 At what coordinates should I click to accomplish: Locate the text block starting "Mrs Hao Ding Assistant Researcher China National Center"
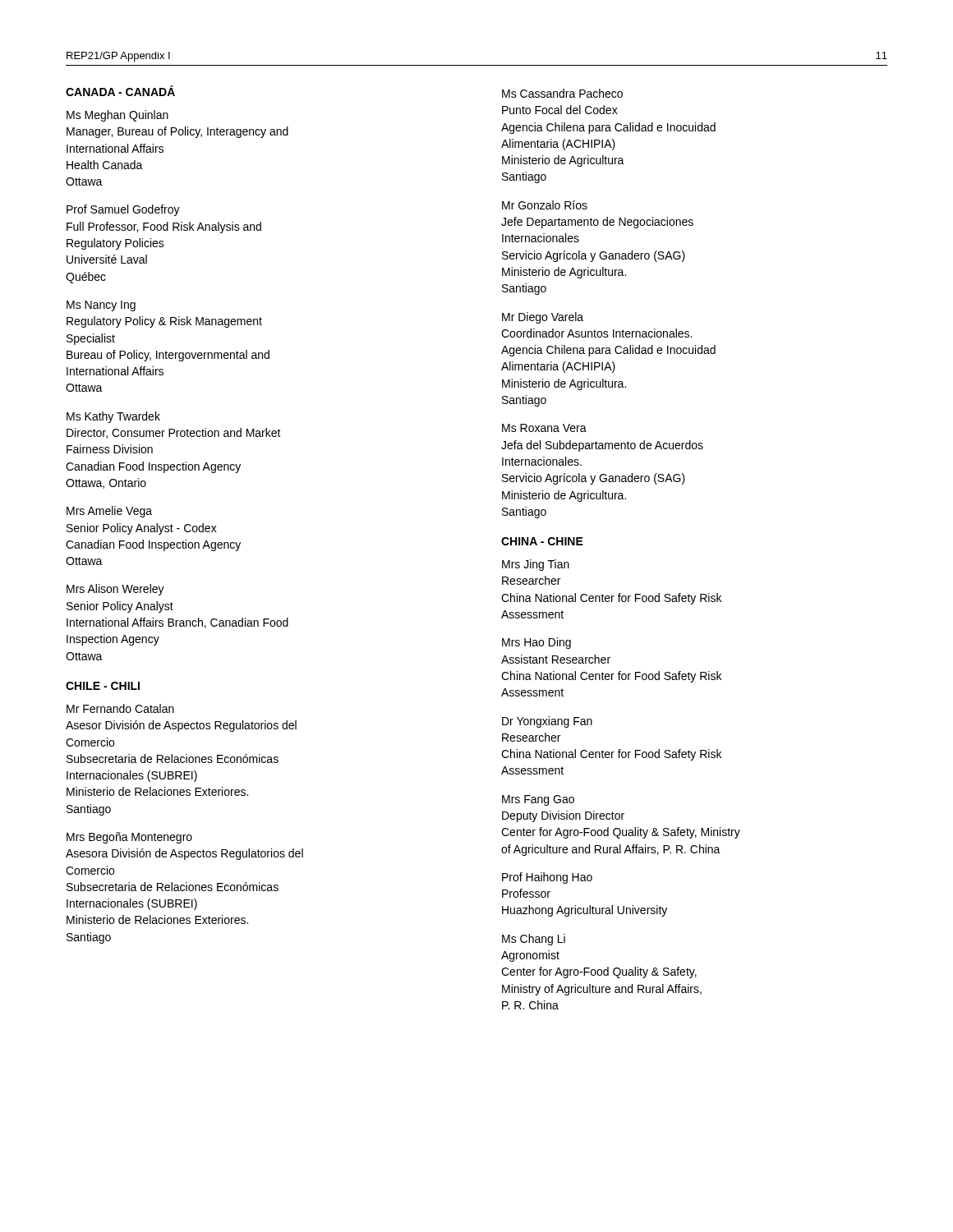611,668
